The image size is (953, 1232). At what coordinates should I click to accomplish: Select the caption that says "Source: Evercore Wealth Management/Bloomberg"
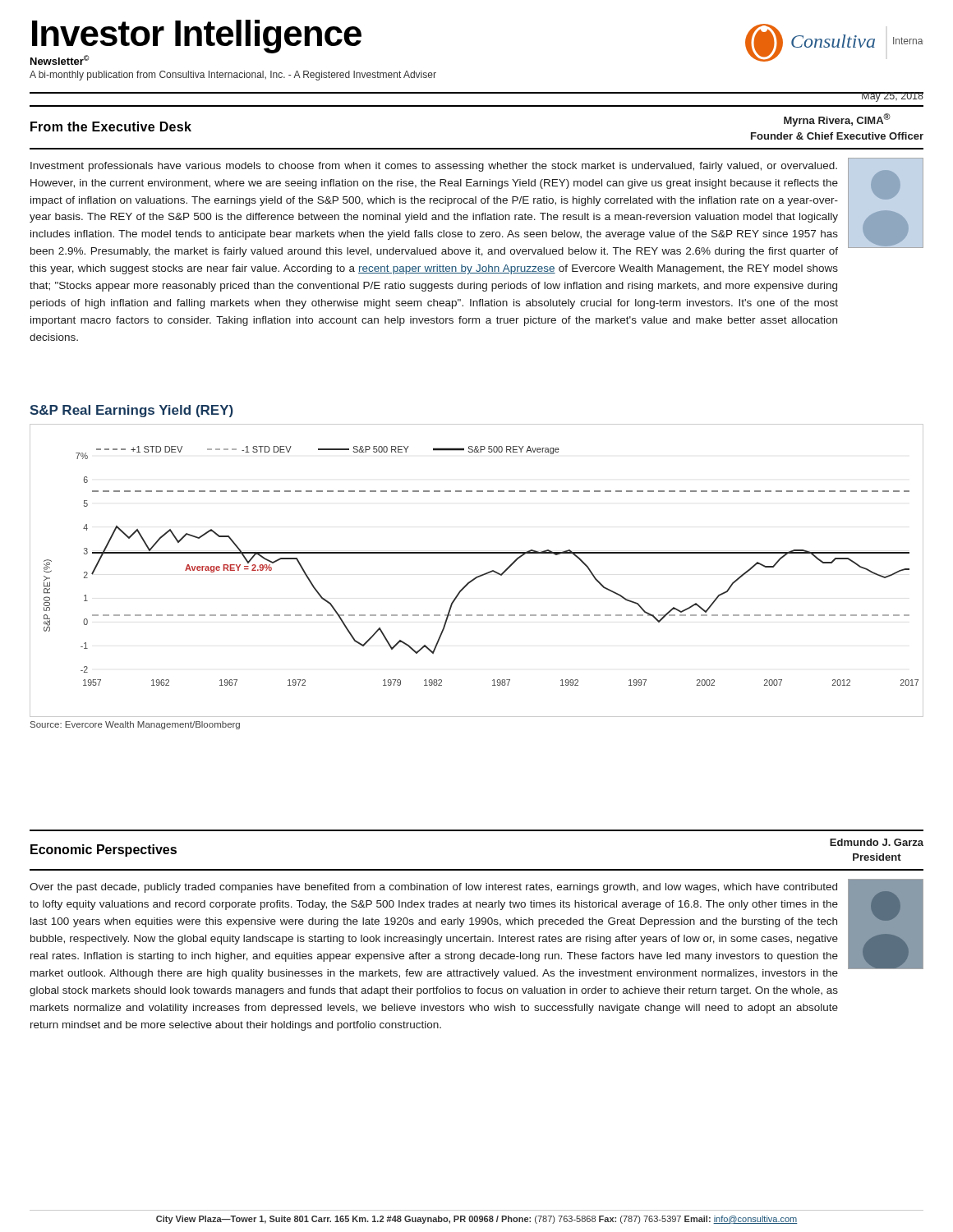point(135,724)
